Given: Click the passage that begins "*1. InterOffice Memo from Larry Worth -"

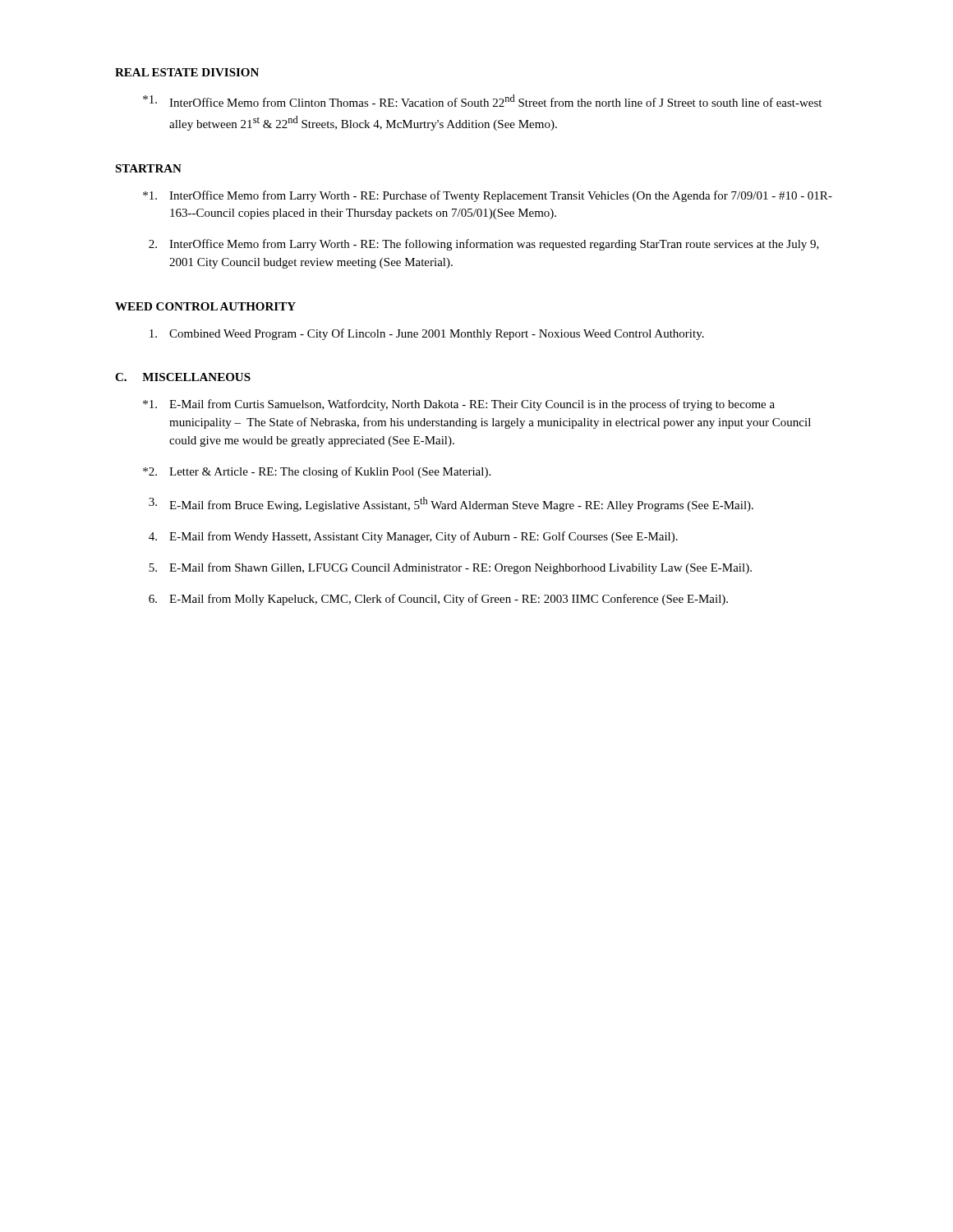Looking at the screenshot, I should pos(476,205).
